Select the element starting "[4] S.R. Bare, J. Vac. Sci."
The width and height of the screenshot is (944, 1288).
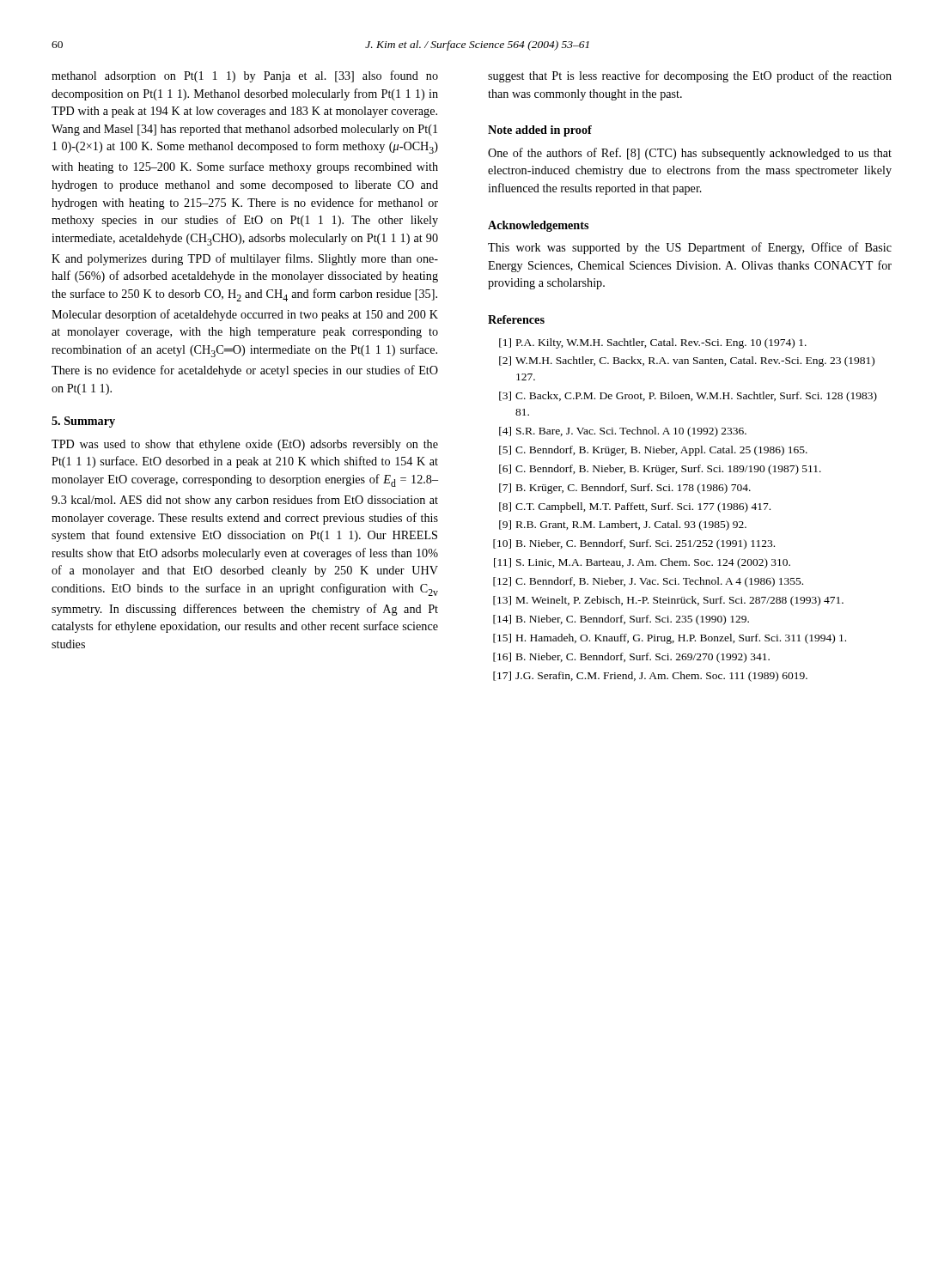[690, 431]
